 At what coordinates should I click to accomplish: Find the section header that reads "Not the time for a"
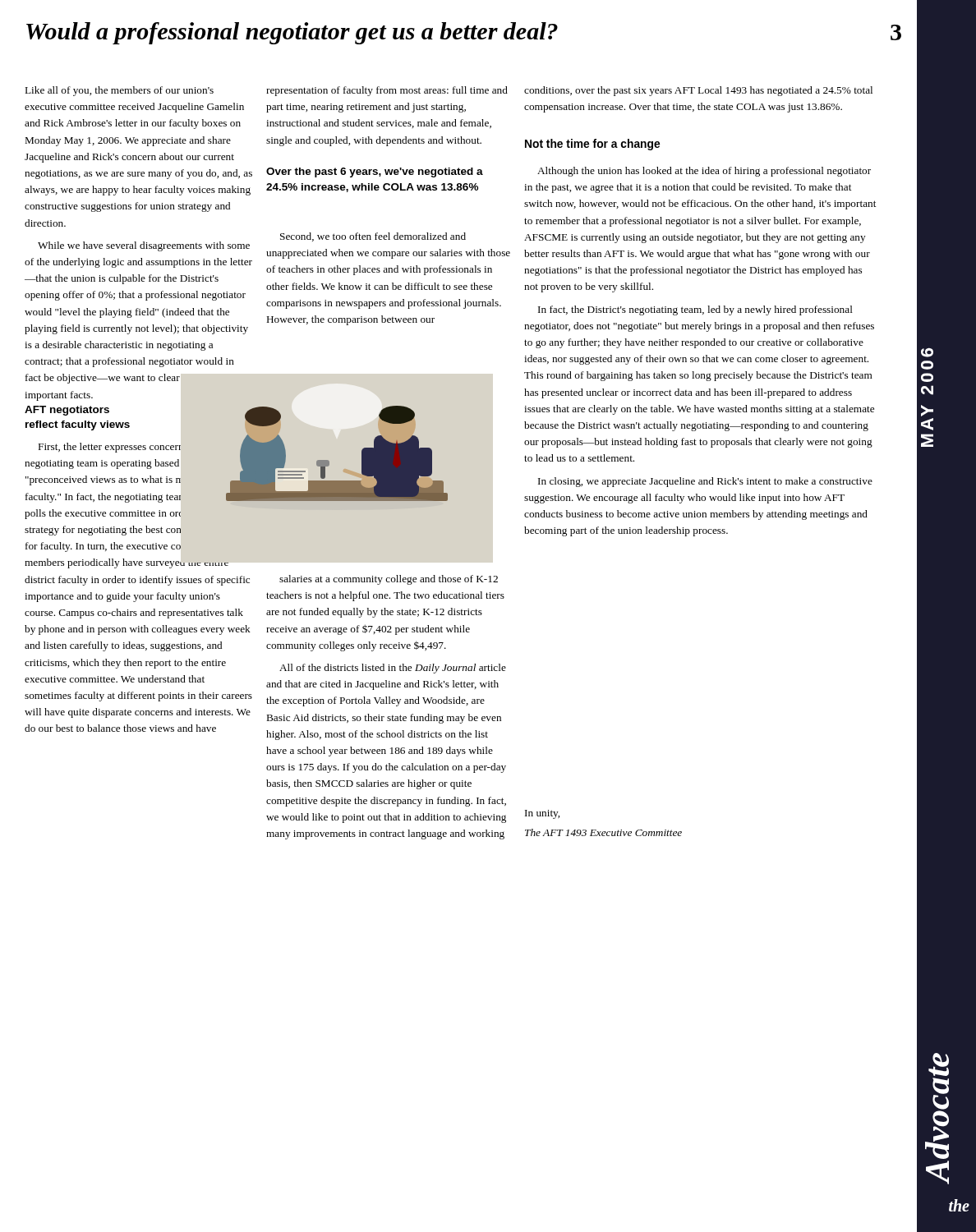(592, 144)
